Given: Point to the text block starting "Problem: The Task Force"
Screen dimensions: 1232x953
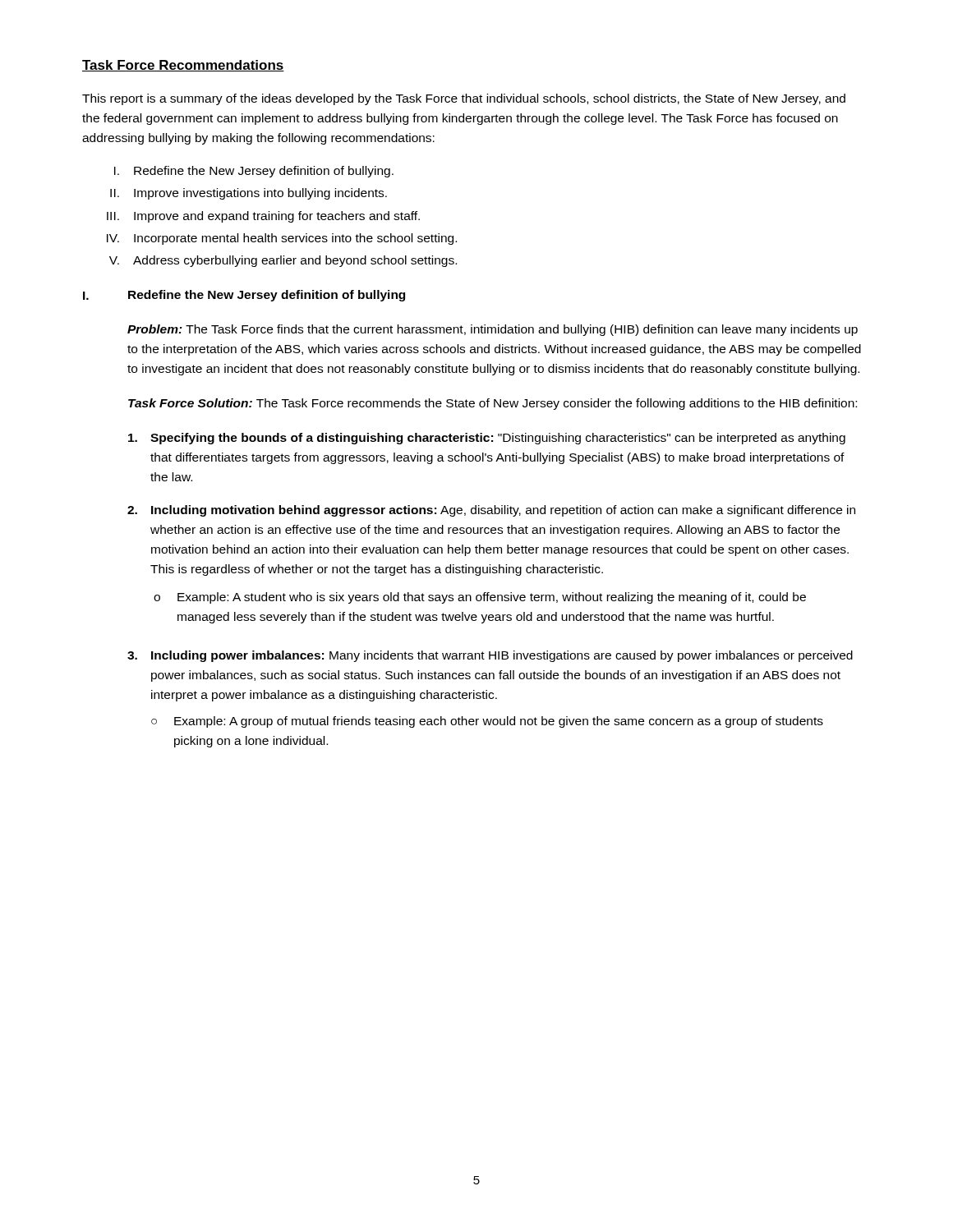Looking at the screenshot, I should [x=494, y=349].
